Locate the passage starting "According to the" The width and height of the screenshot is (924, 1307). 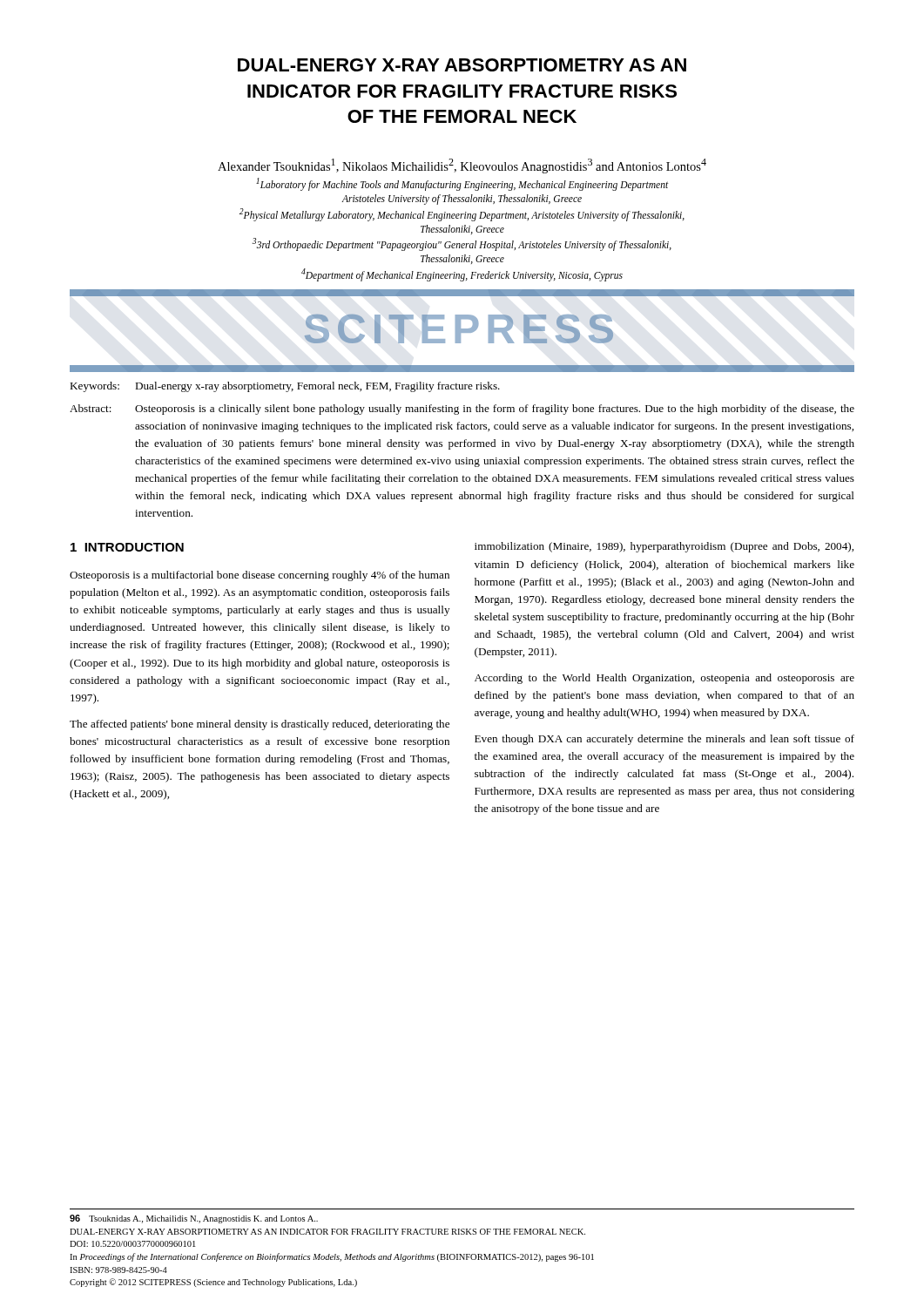(664, 695)
